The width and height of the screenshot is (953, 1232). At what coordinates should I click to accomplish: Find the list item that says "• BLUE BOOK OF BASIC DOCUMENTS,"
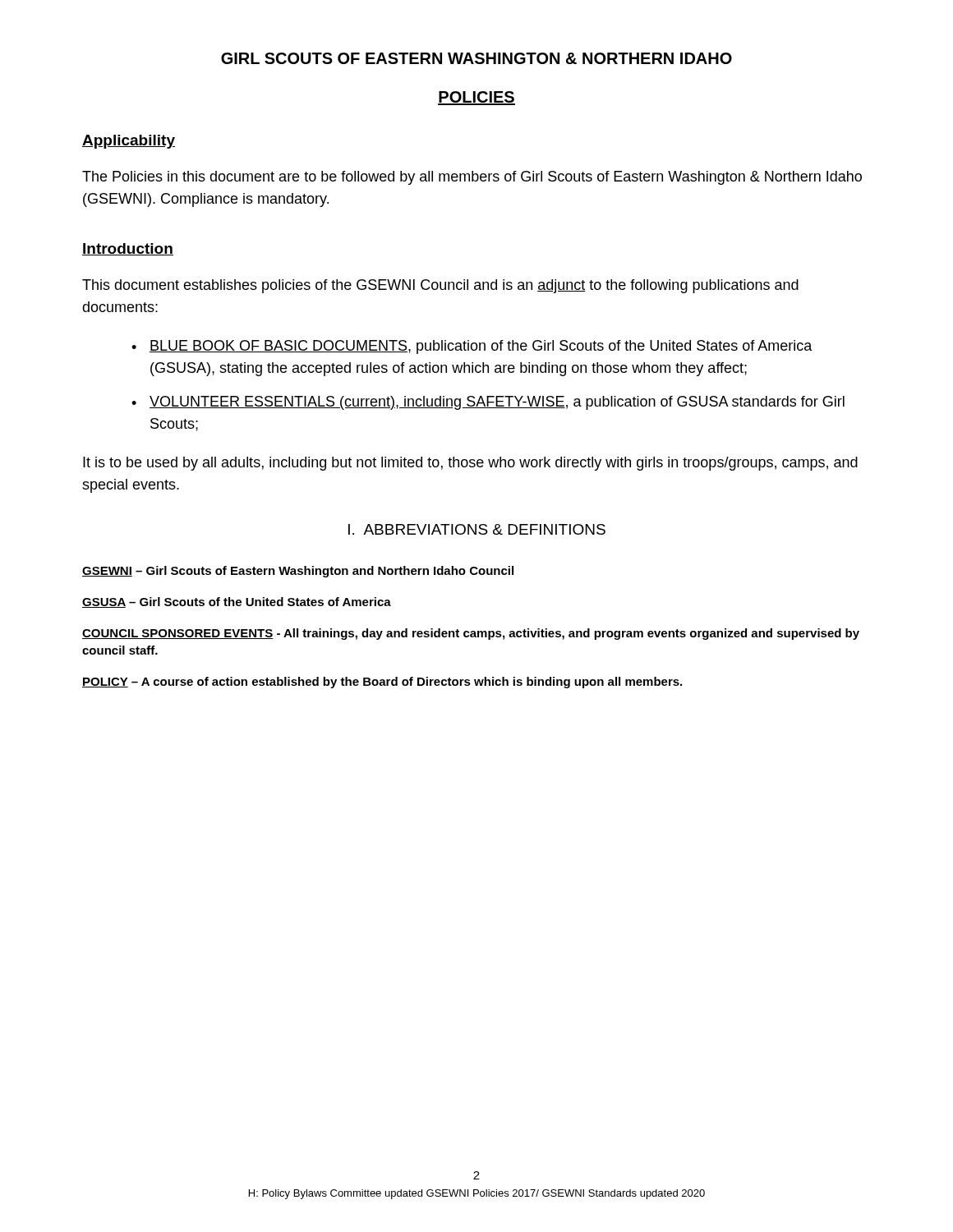(x=501, y=357)
